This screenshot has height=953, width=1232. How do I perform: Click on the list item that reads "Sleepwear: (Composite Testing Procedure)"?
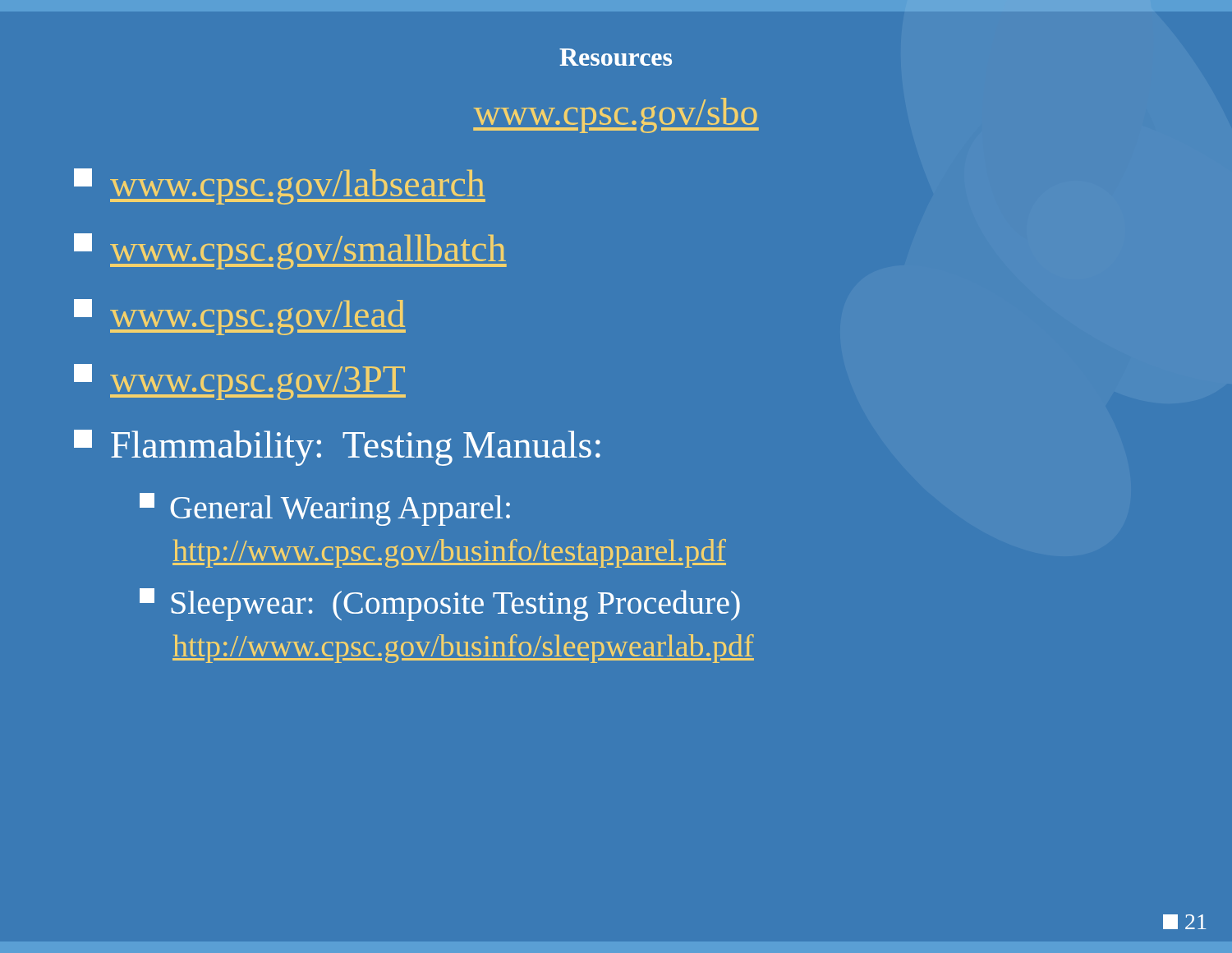(x=440, y=603)
